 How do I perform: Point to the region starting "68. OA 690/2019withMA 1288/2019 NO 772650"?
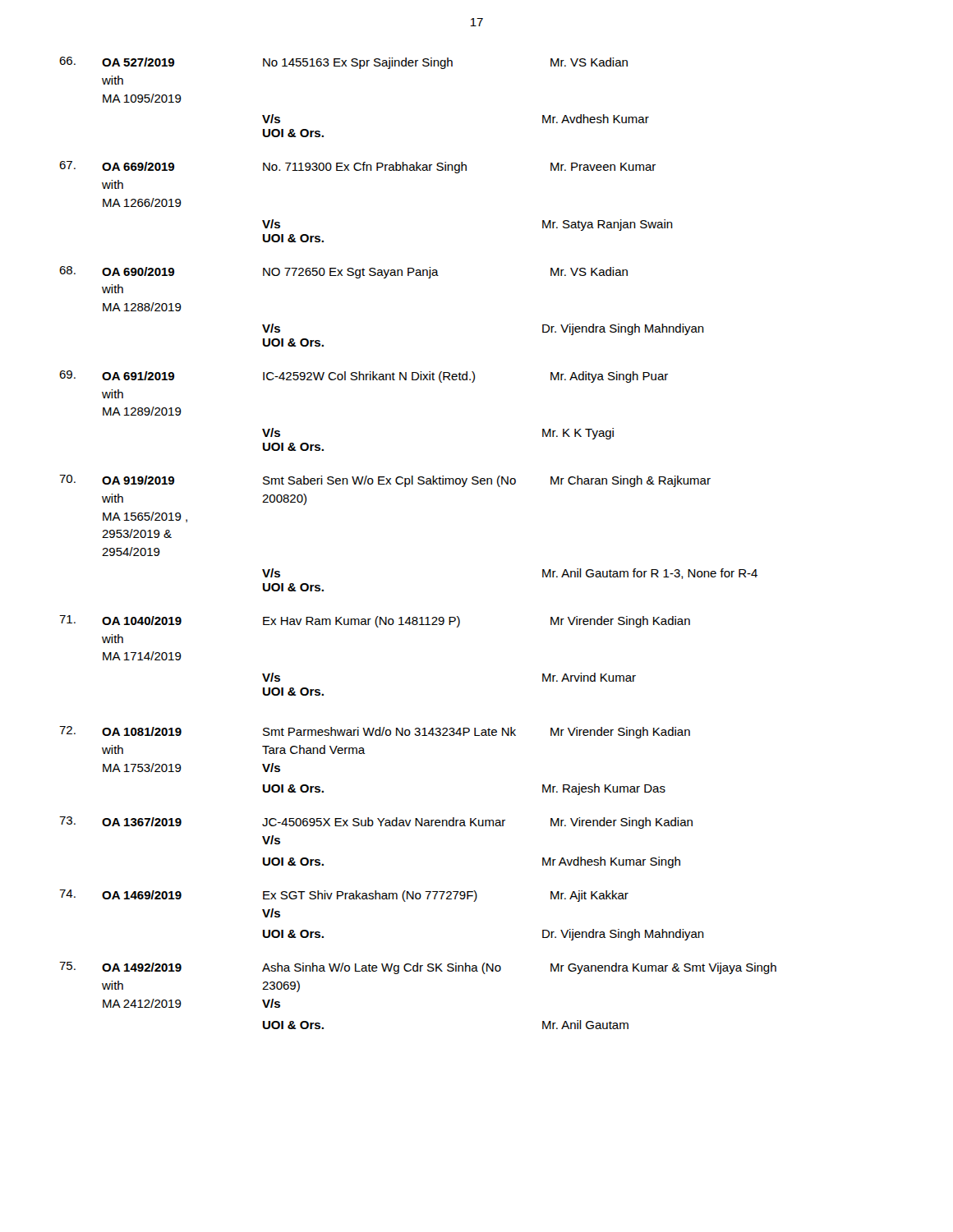343,272
